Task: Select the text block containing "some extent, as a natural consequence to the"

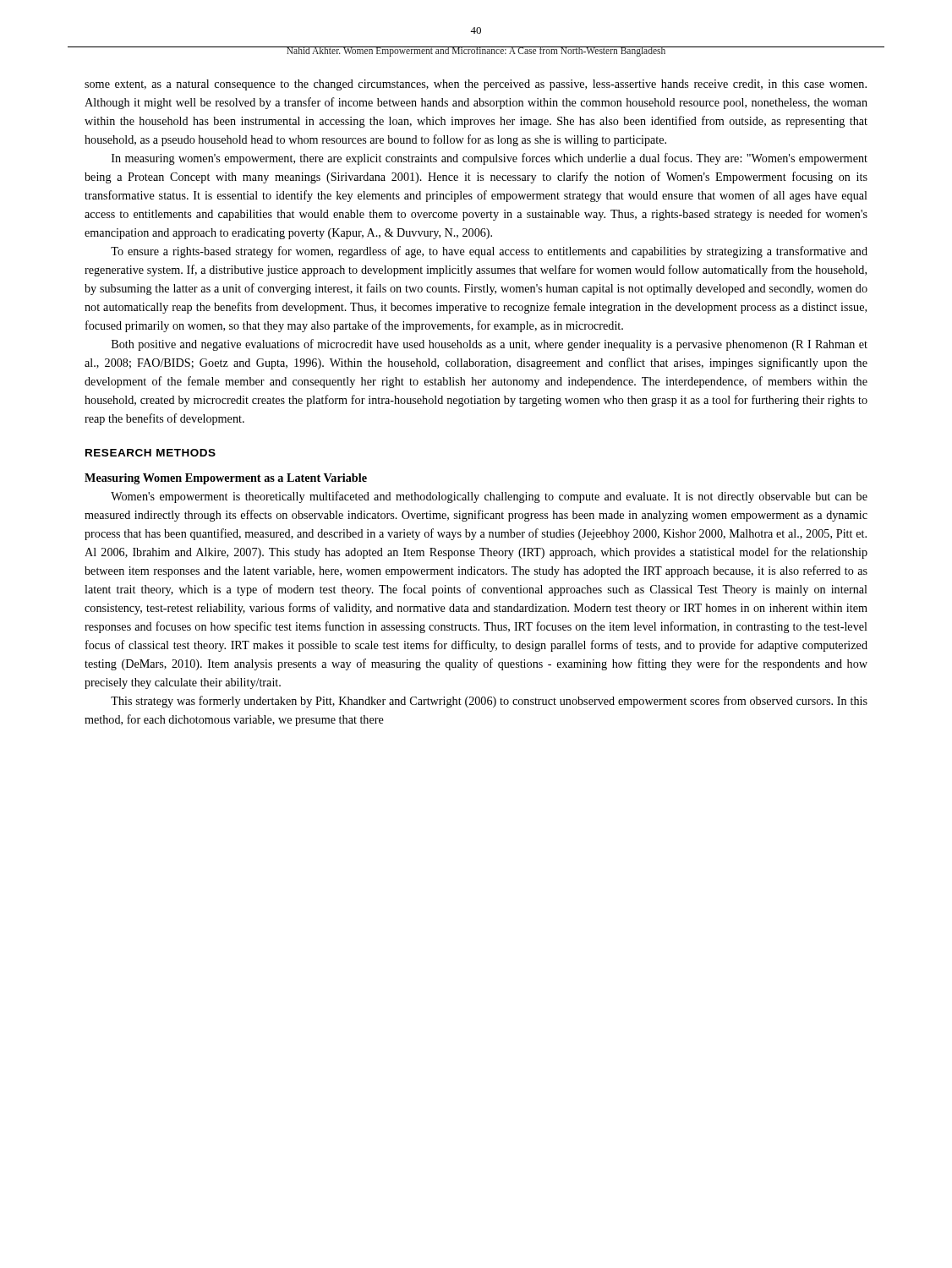Action: click(x=476, y=112)
